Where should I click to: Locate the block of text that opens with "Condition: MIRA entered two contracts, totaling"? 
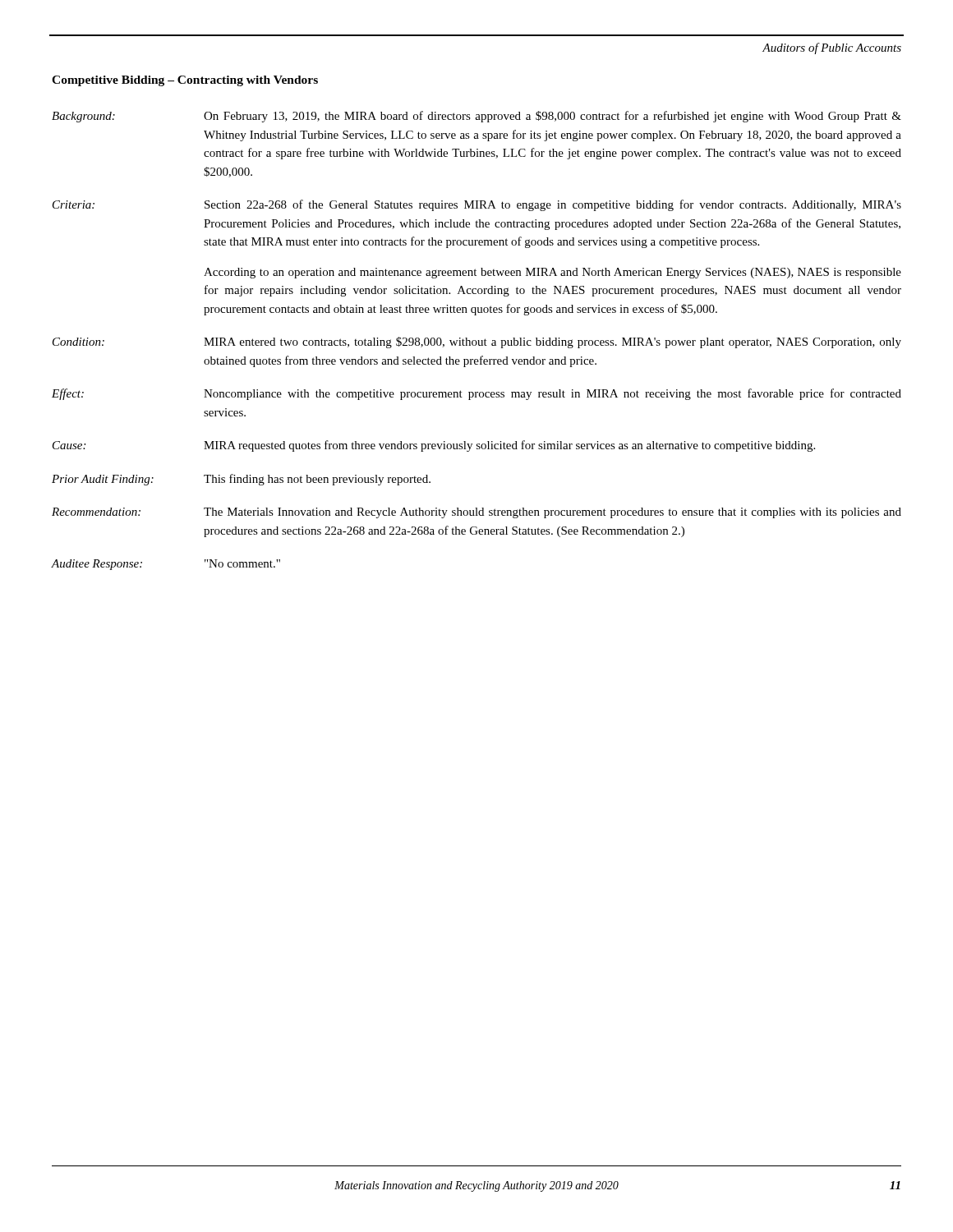click(x=476, y=351)
